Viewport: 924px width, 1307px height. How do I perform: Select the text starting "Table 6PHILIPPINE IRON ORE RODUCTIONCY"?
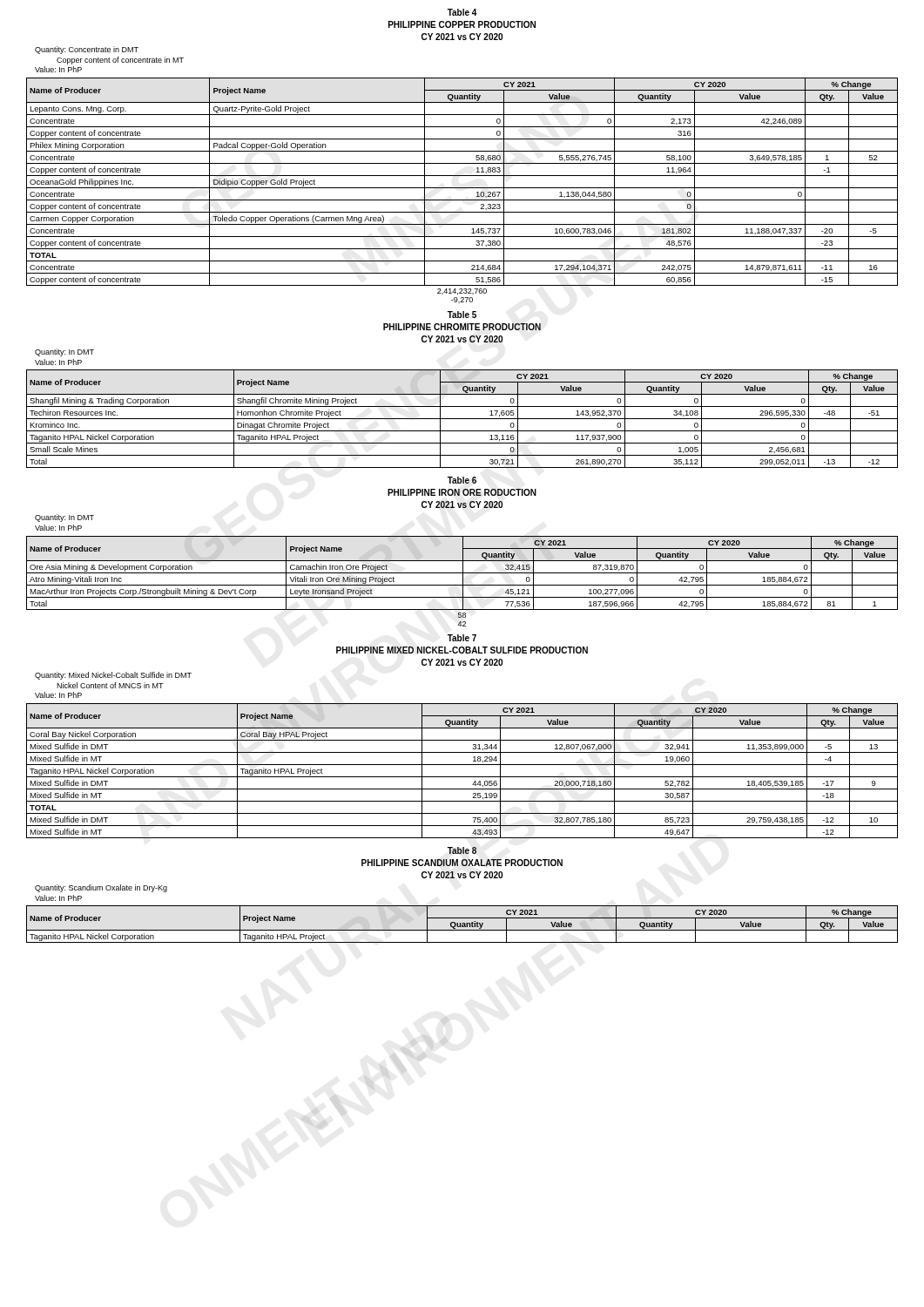pyautogui.click(x=462, y=493)
